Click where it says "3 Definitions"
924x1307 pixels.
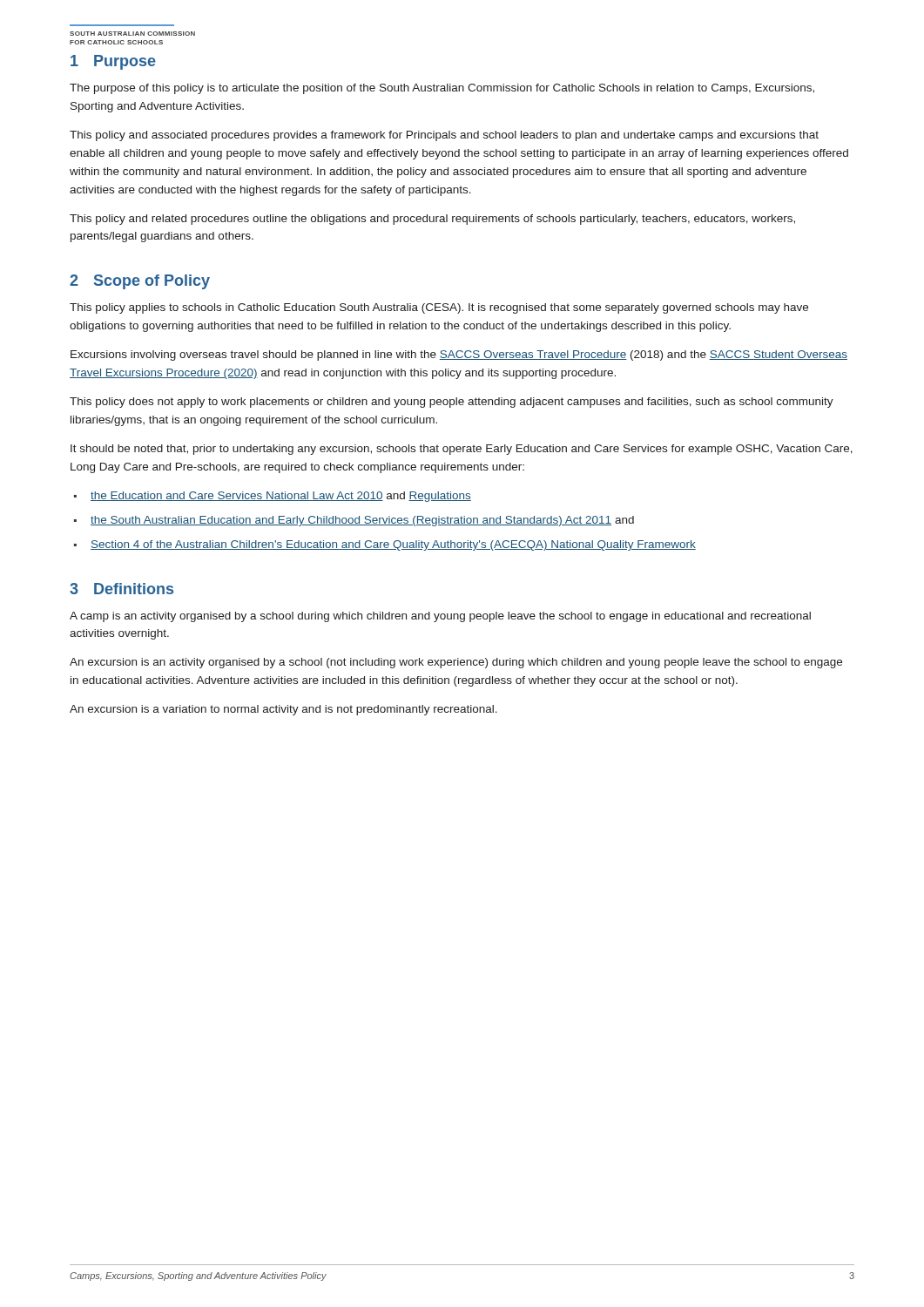[x=122, y=589]
